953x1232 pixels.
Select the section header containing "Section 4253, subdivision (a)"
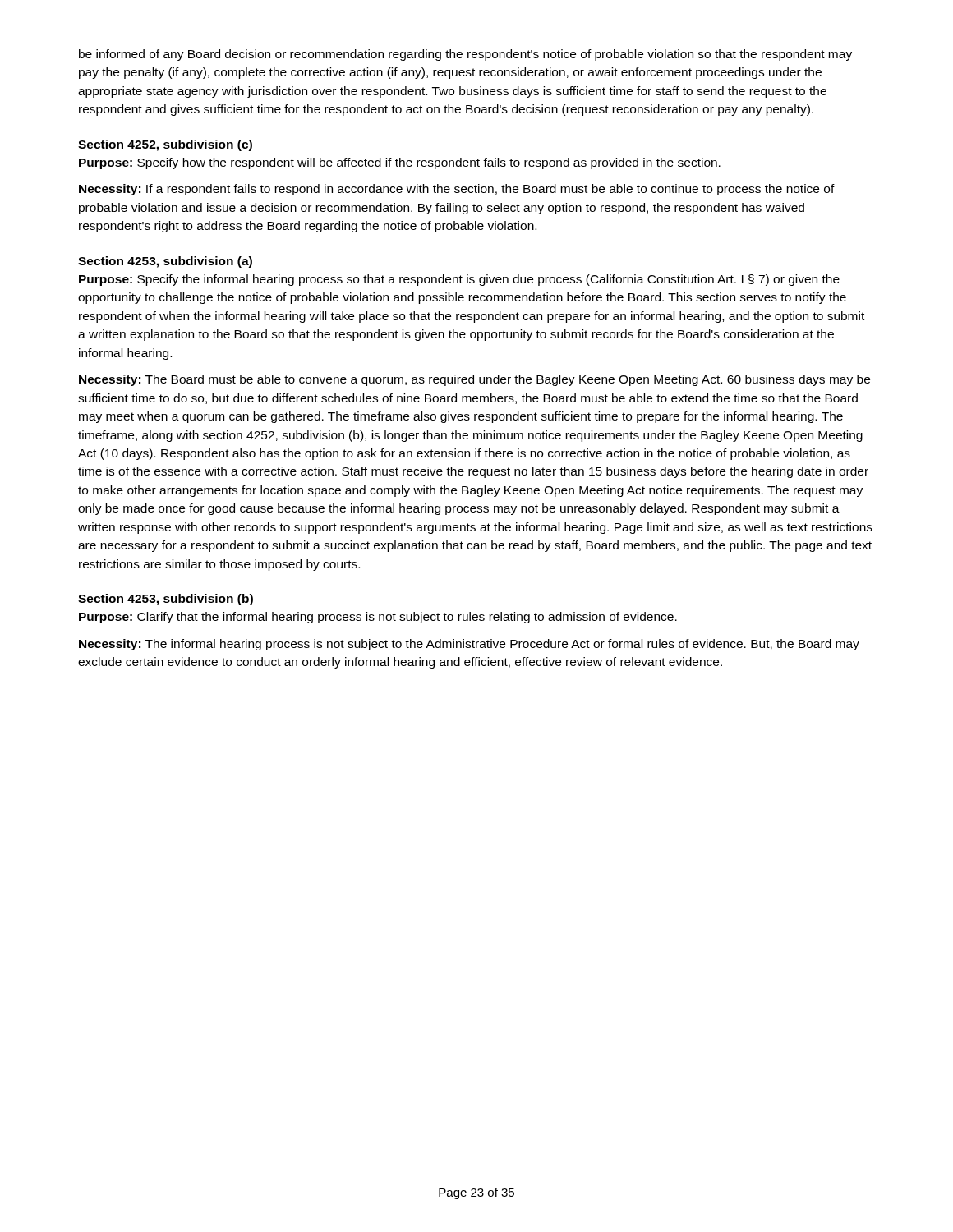pyautogui.click(x=165, y=261)
